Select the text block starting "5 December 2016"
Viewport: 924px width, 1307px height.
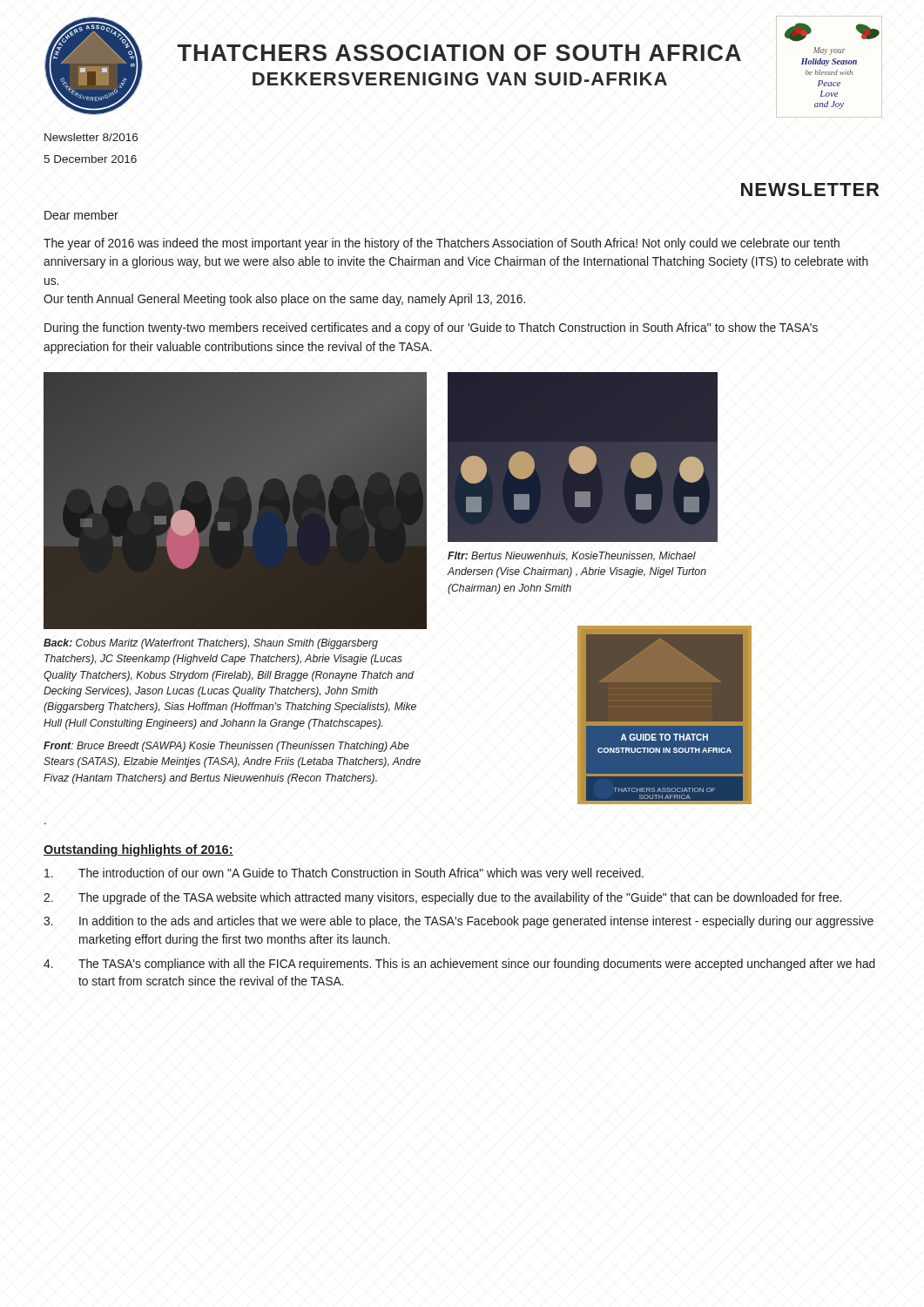click(x=90, y=159)
